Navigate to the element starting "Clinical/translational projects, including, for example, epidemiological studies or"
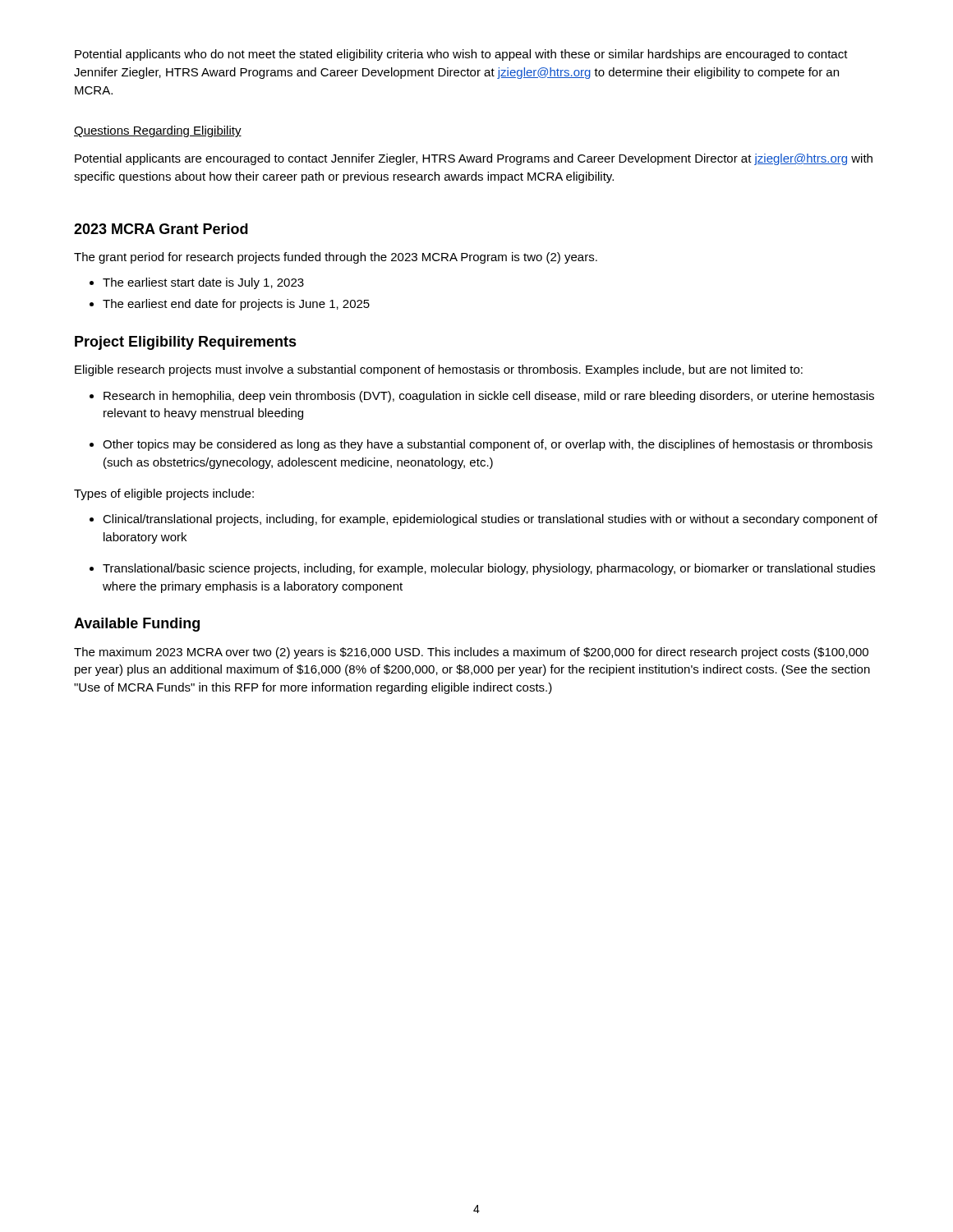Image resolution: width=953 pixels, height=1232 pixels. pyautogui.click(x=490, y=528)
